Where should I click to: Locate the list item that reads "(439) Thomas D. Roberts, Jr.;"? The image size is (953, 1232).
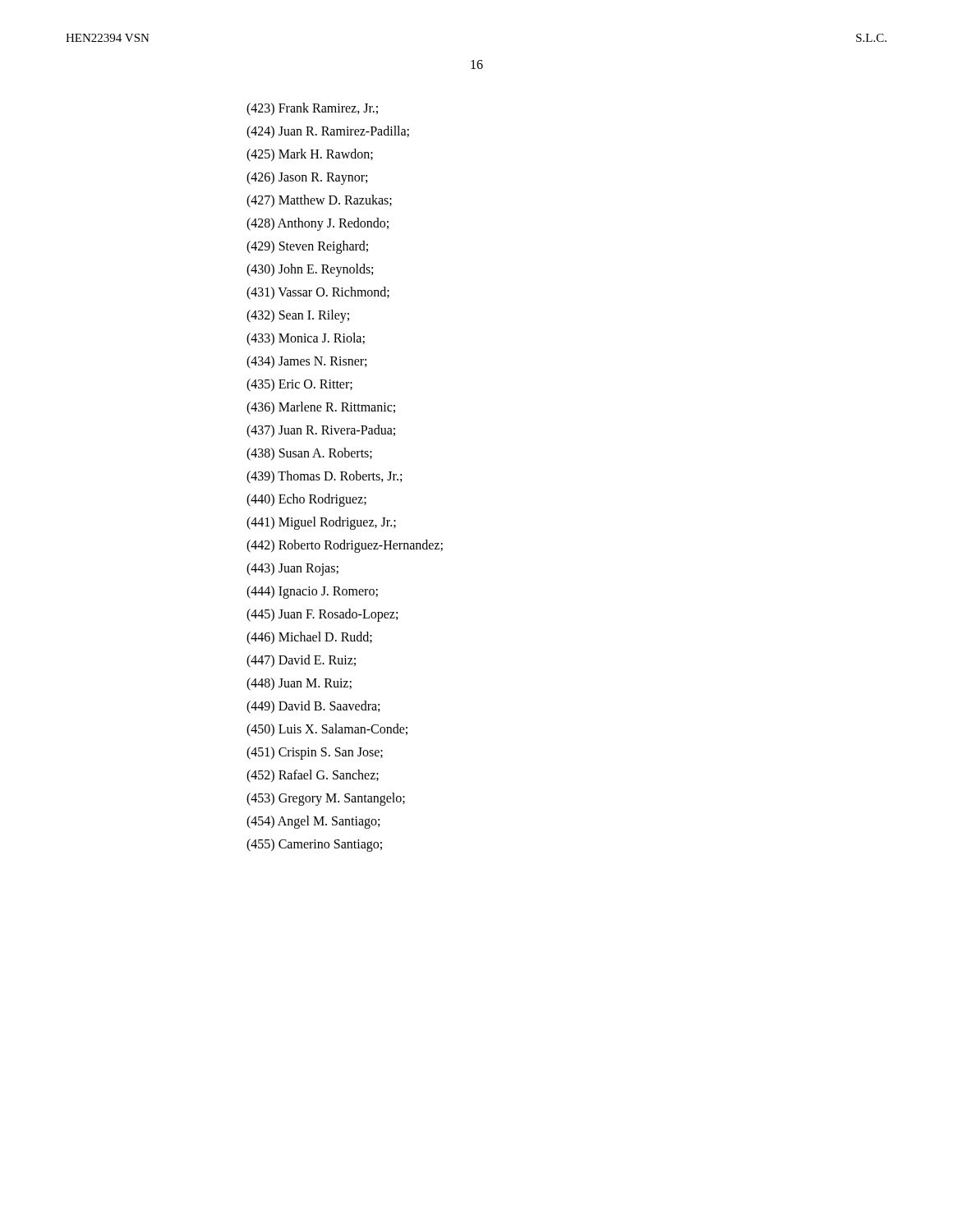point(325,476)
